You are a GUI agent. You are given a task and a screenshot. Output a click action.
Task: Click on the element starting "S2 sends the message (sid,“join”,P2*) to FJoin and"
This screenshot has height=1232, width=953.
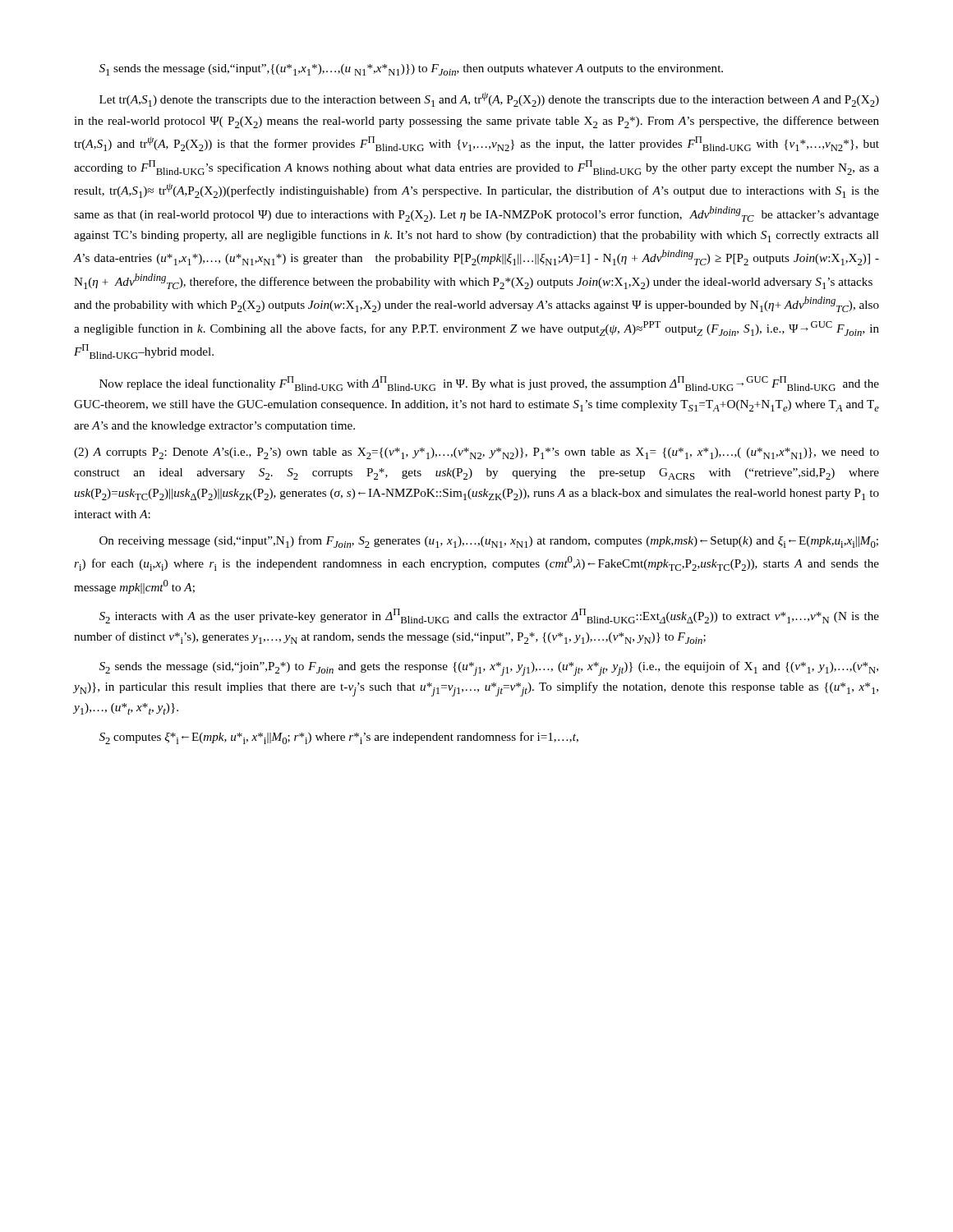tap(476, 688)
